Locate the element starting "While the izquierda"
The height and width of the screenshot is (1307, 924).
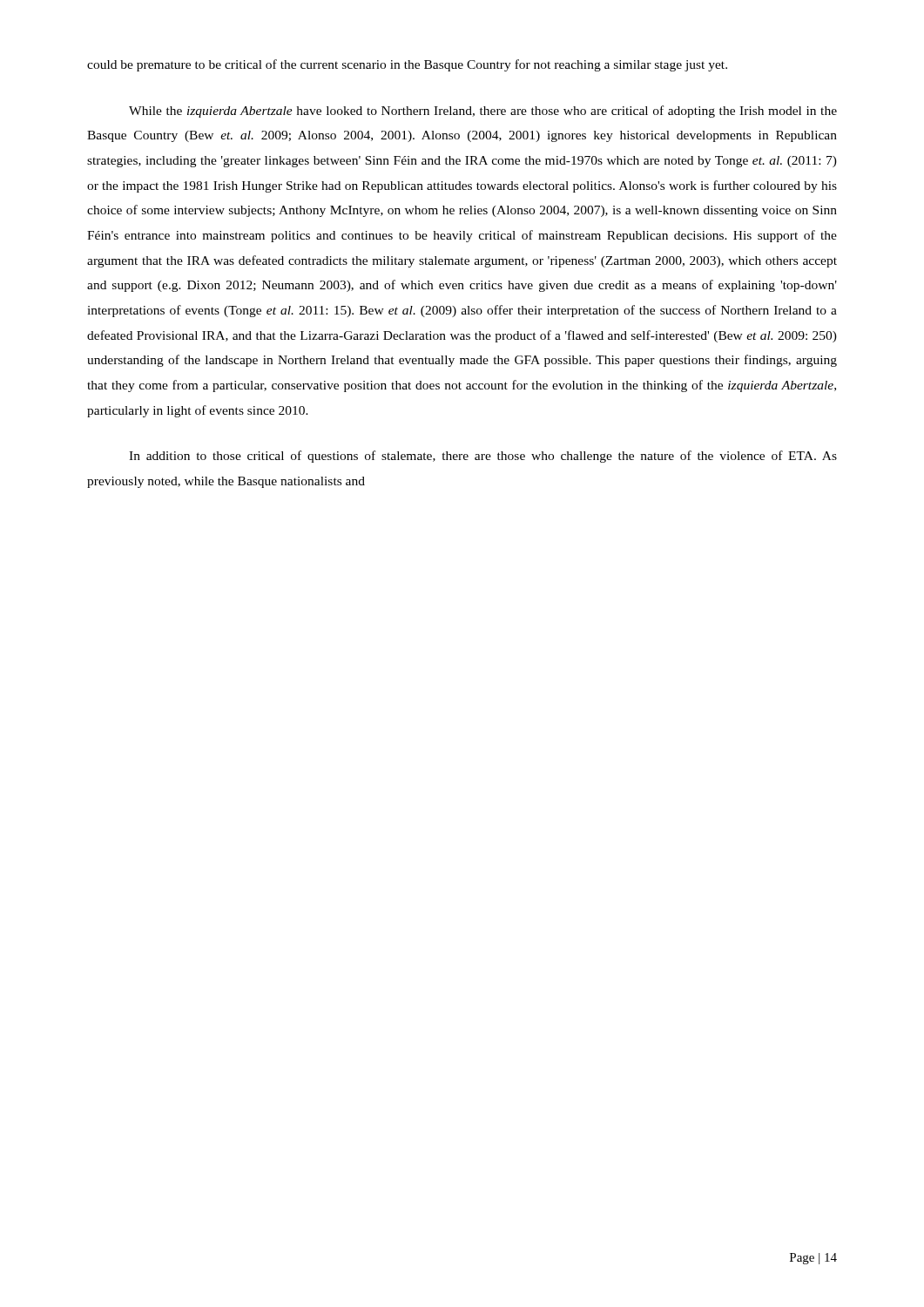coord(462,261)
